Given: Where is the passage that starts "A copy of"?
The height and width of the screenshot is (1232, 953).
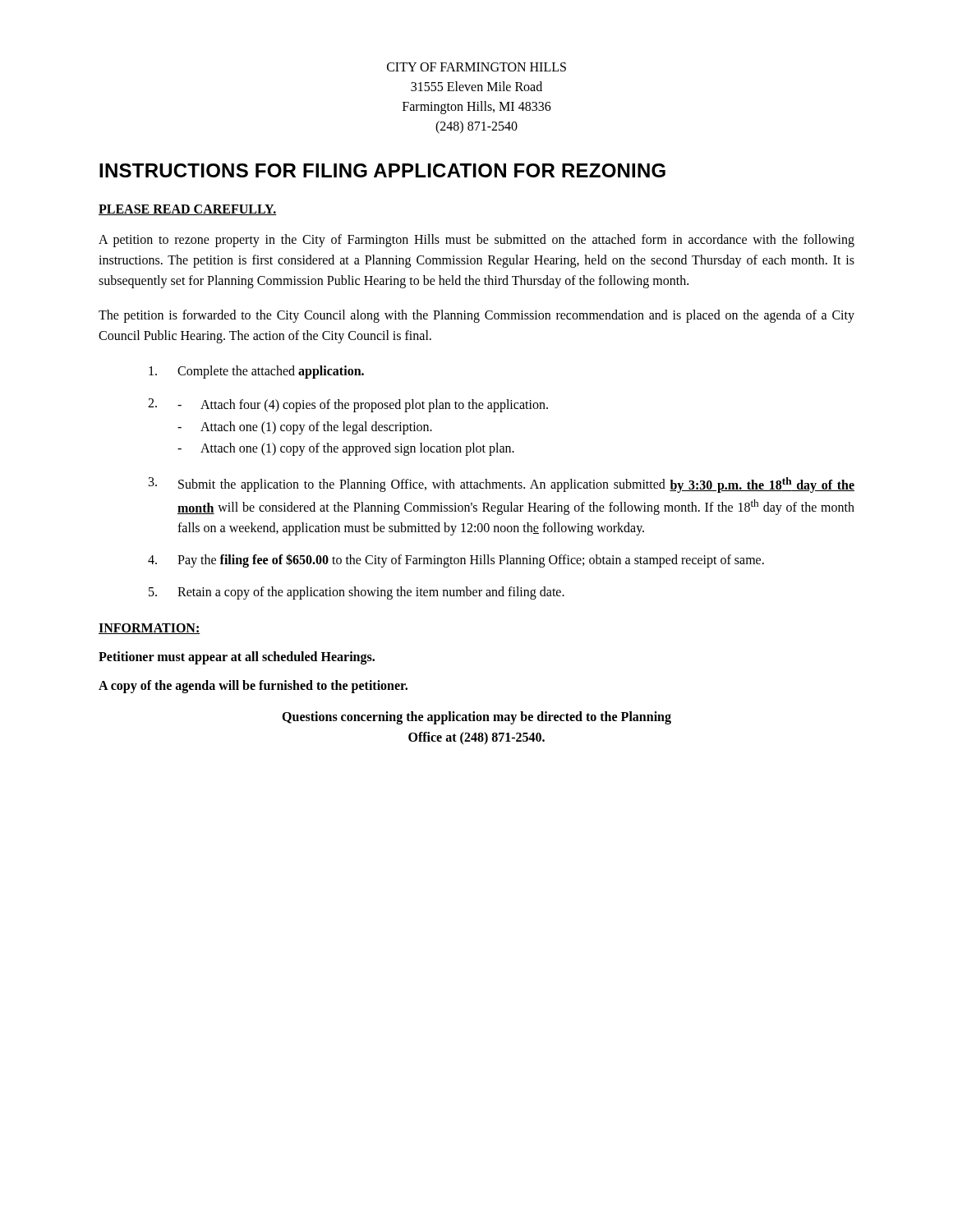Looking at the screenshot, I should click(x=253, y=685).
